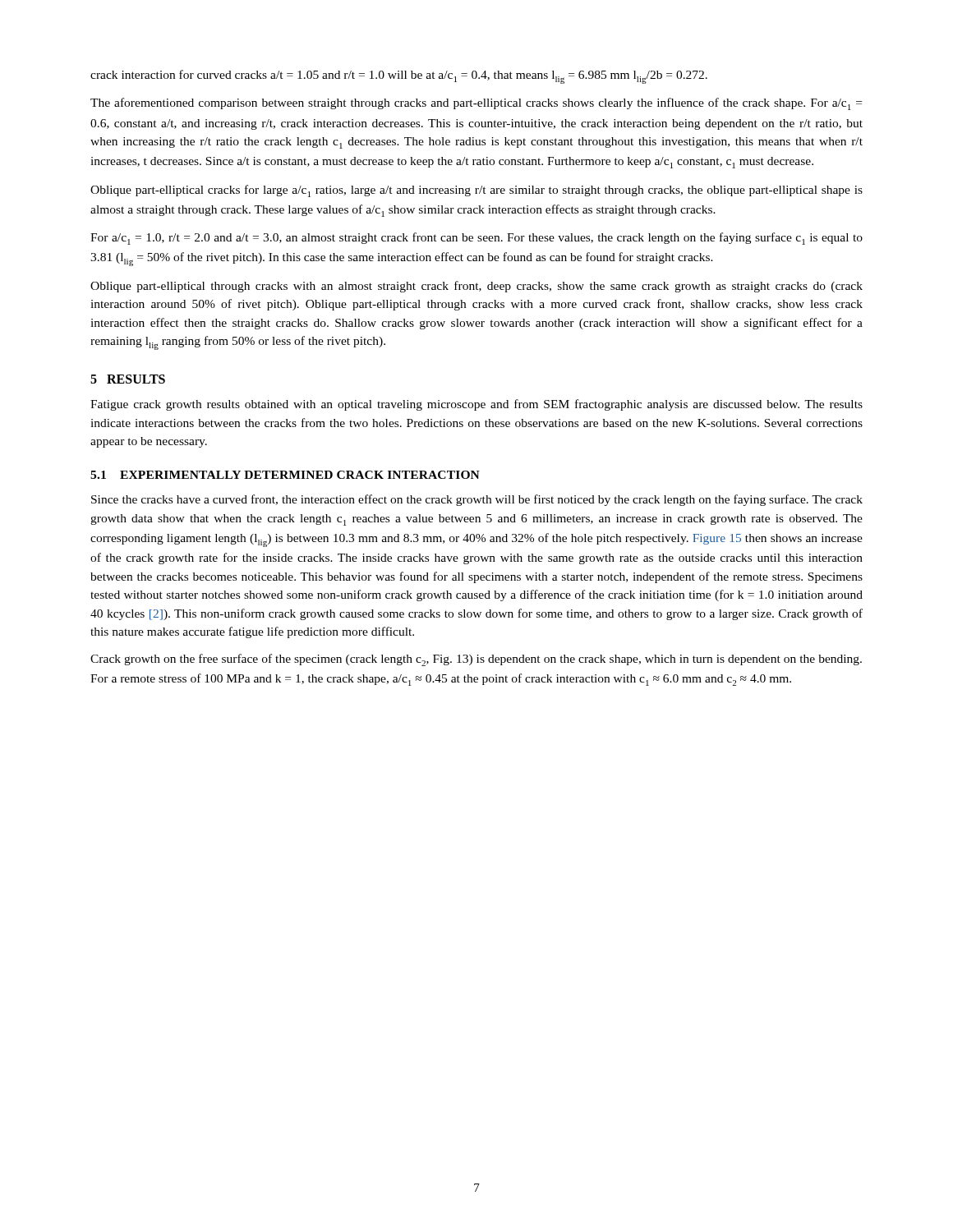Navigate to the block starting "5 RESULTS"
Screen dimensions: 1232x953
pyautogui.click(x=128, y=379)
